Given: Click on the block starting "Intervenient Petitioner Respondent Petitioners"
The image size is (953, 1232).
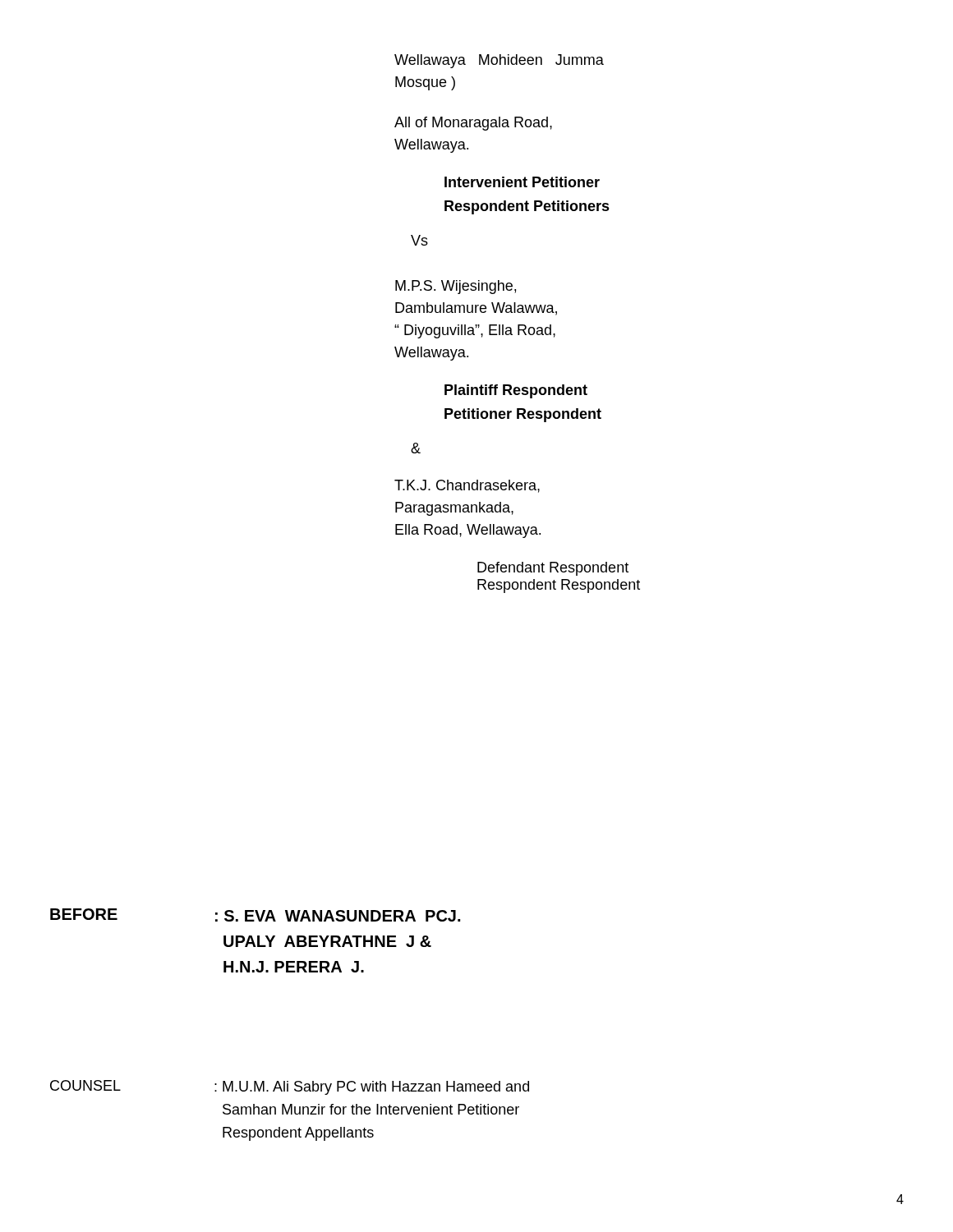Looking at the screenshot, I should pos(522,182).
